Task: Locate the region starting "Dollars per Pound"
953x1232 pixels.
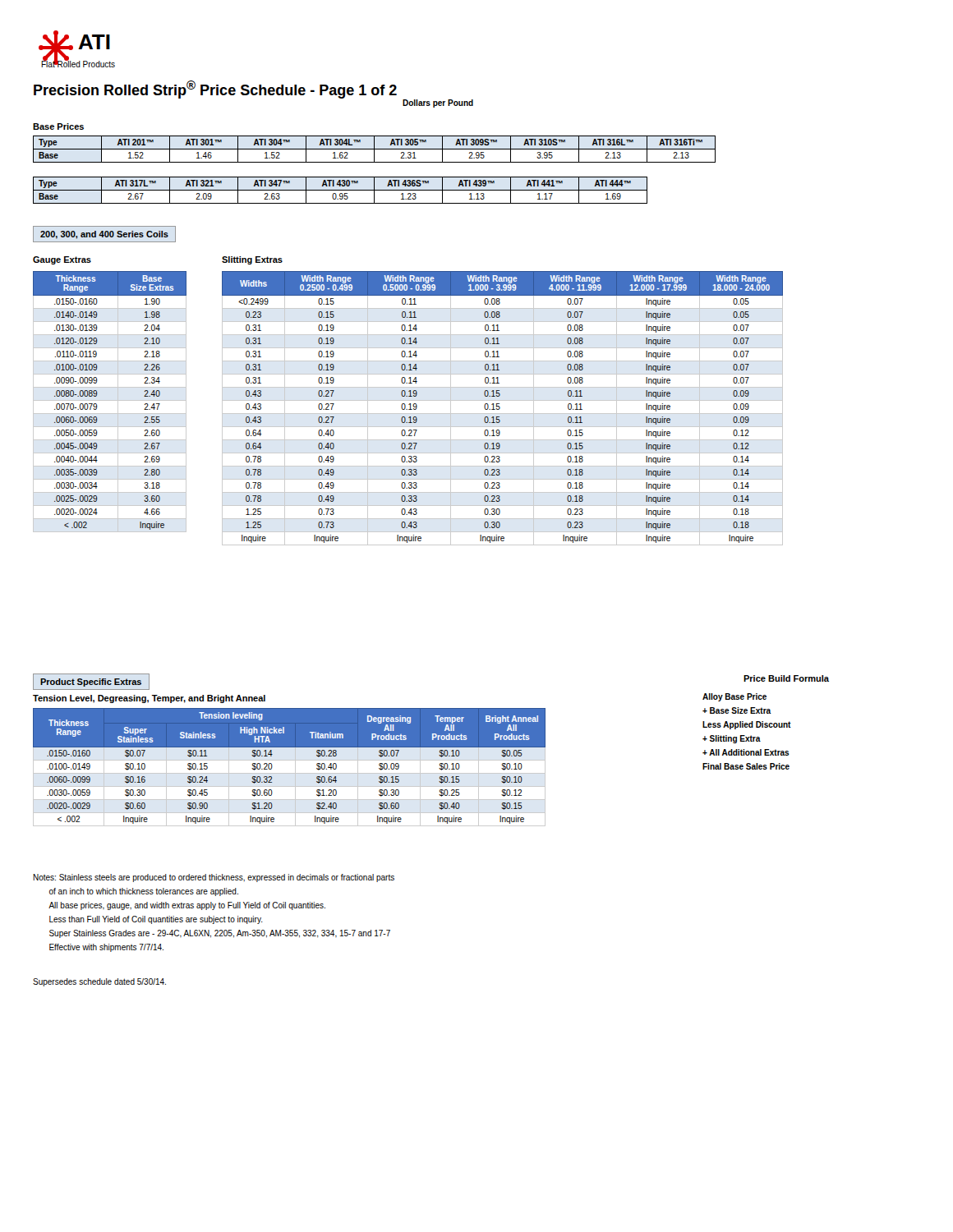Action: pos(438,103)
